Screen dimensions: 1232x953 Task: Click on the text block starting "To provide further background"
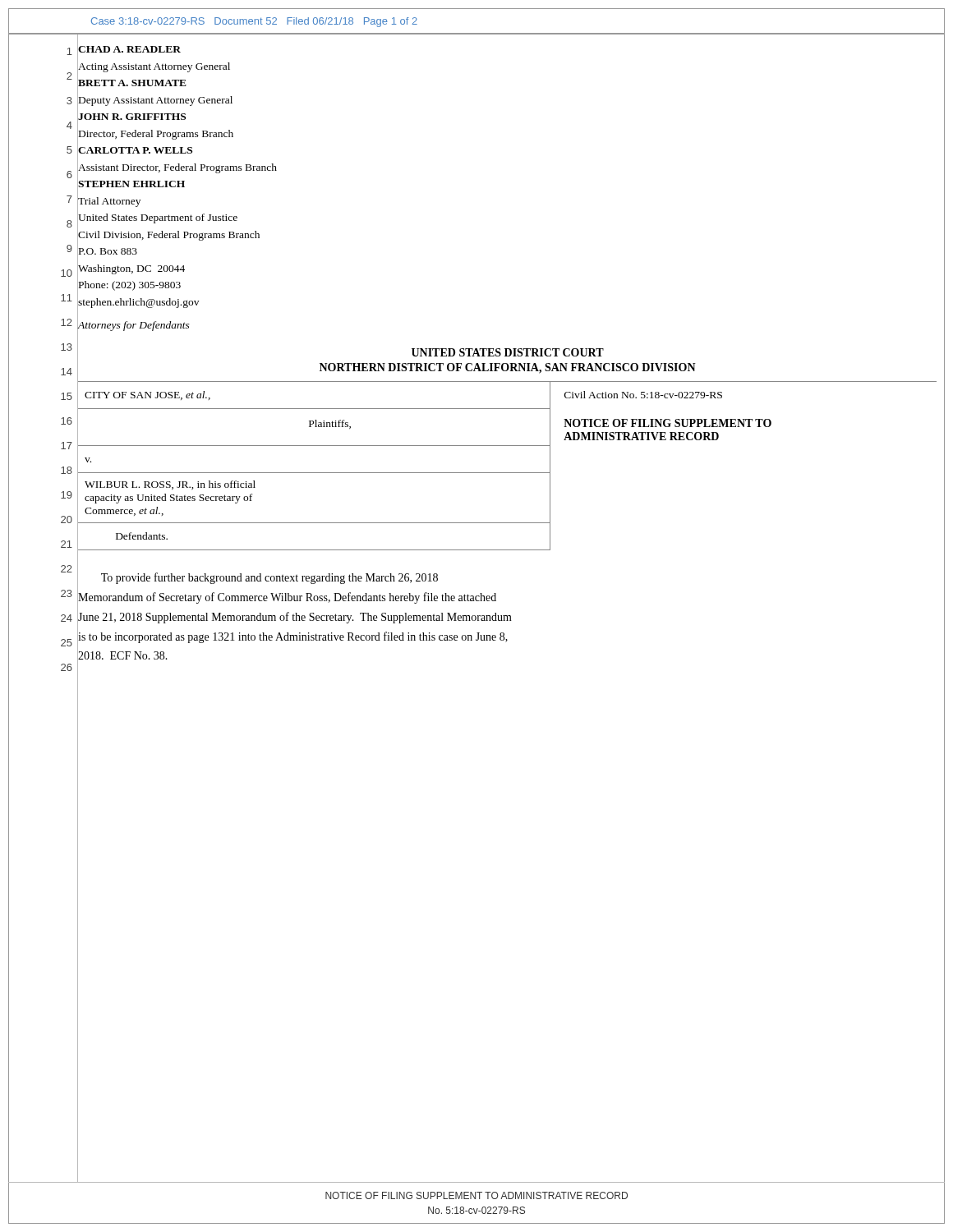pos(507,617)
